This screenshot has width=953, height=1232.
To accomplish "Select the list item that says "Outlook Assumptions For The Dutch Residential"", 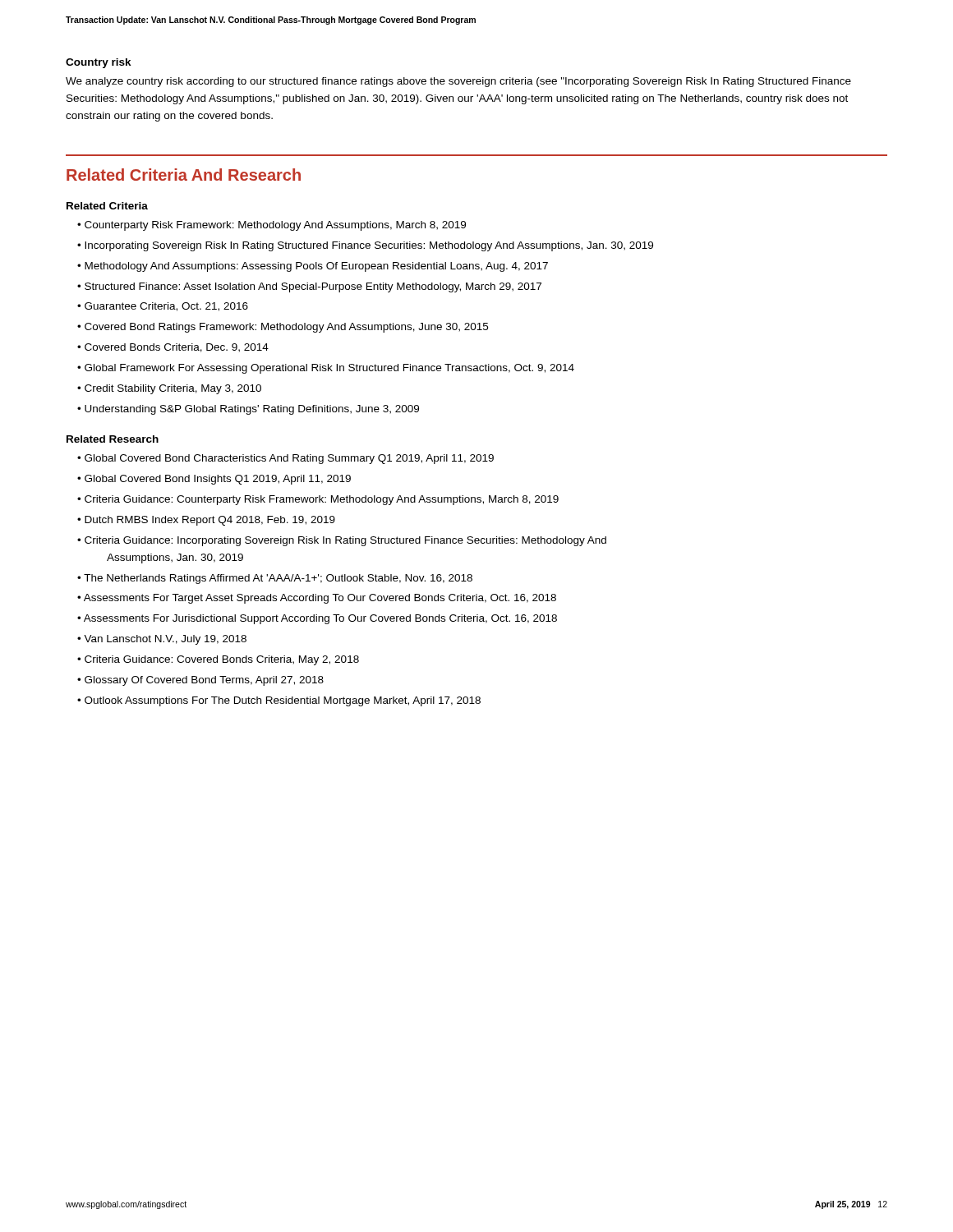I will coord(283,700).
